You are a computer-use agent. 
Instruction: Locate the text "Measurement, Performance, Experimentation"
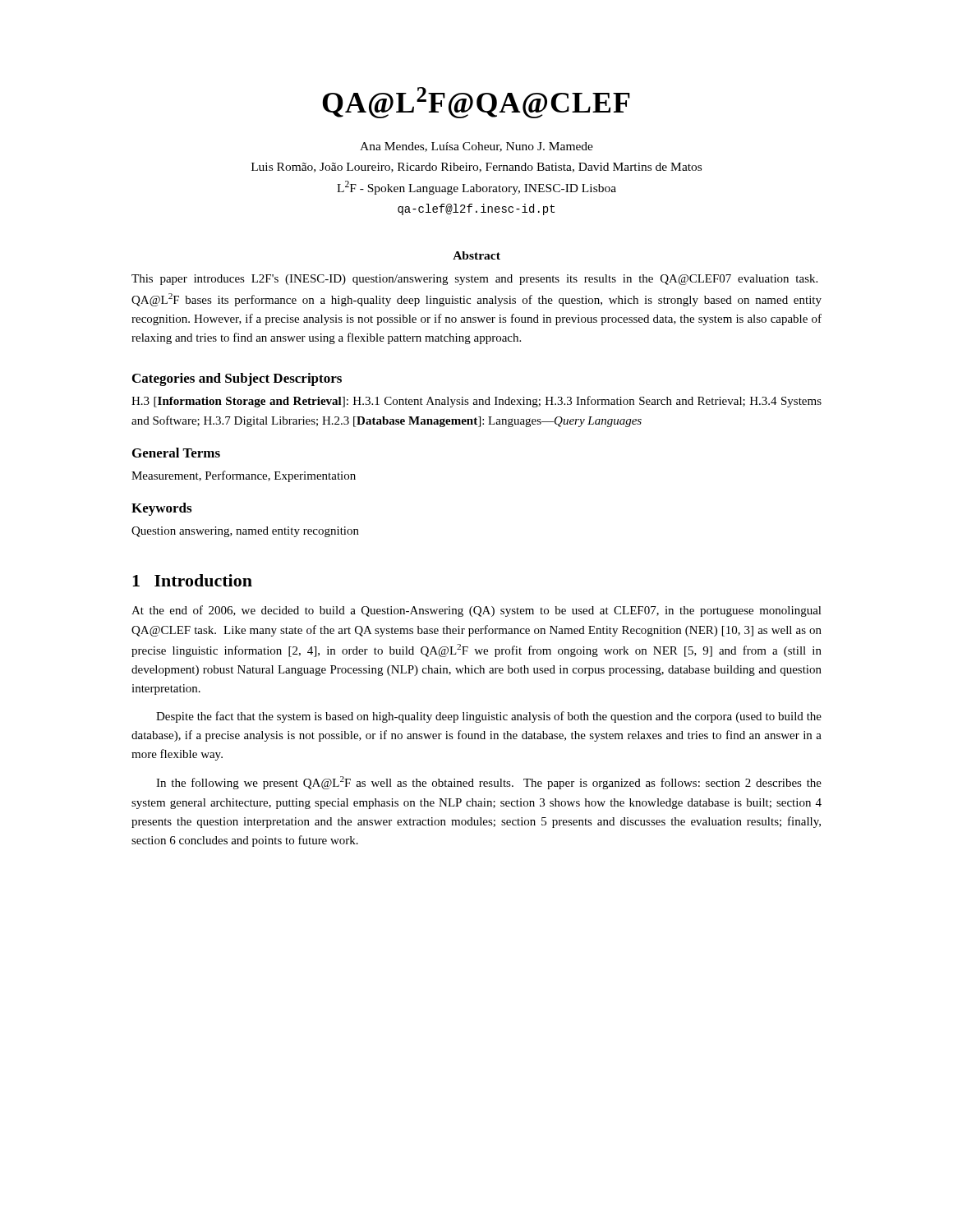(x=244, y=475)
